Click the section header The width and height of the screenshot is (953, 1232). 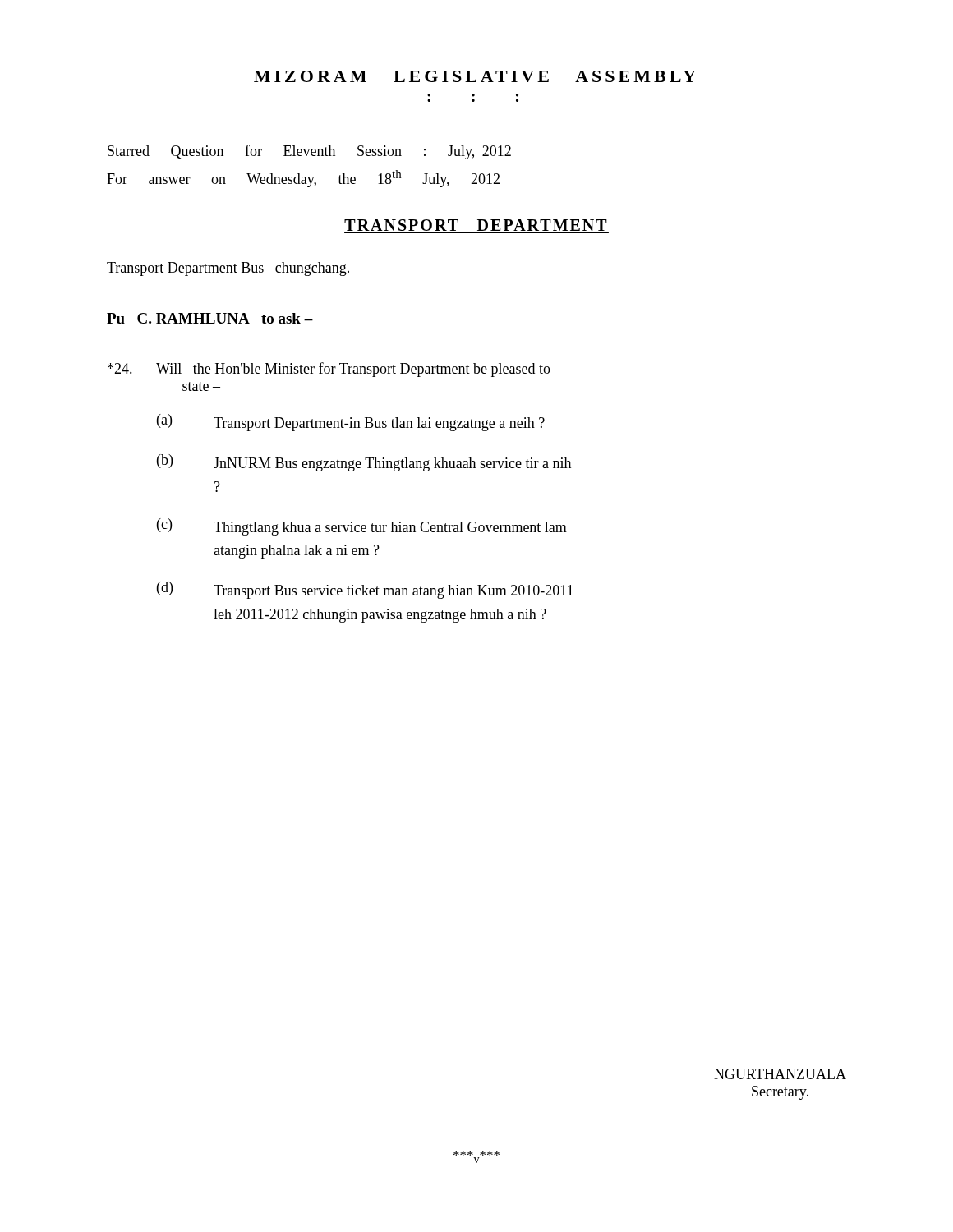(476, 225)
